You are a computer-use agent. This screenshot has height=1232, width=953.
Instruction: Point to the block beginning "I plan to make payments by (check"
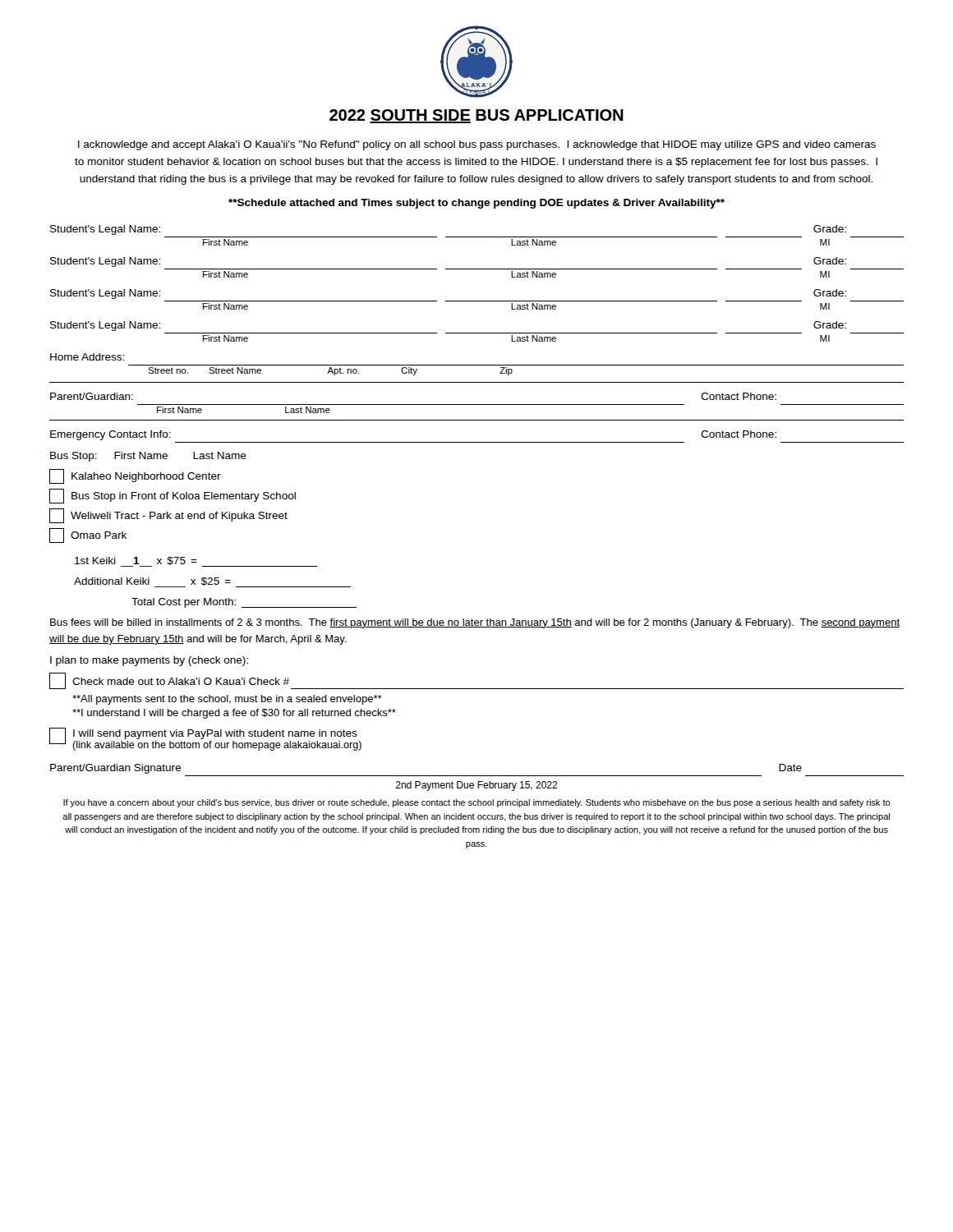pyautogui.click(x=149, y=660)
